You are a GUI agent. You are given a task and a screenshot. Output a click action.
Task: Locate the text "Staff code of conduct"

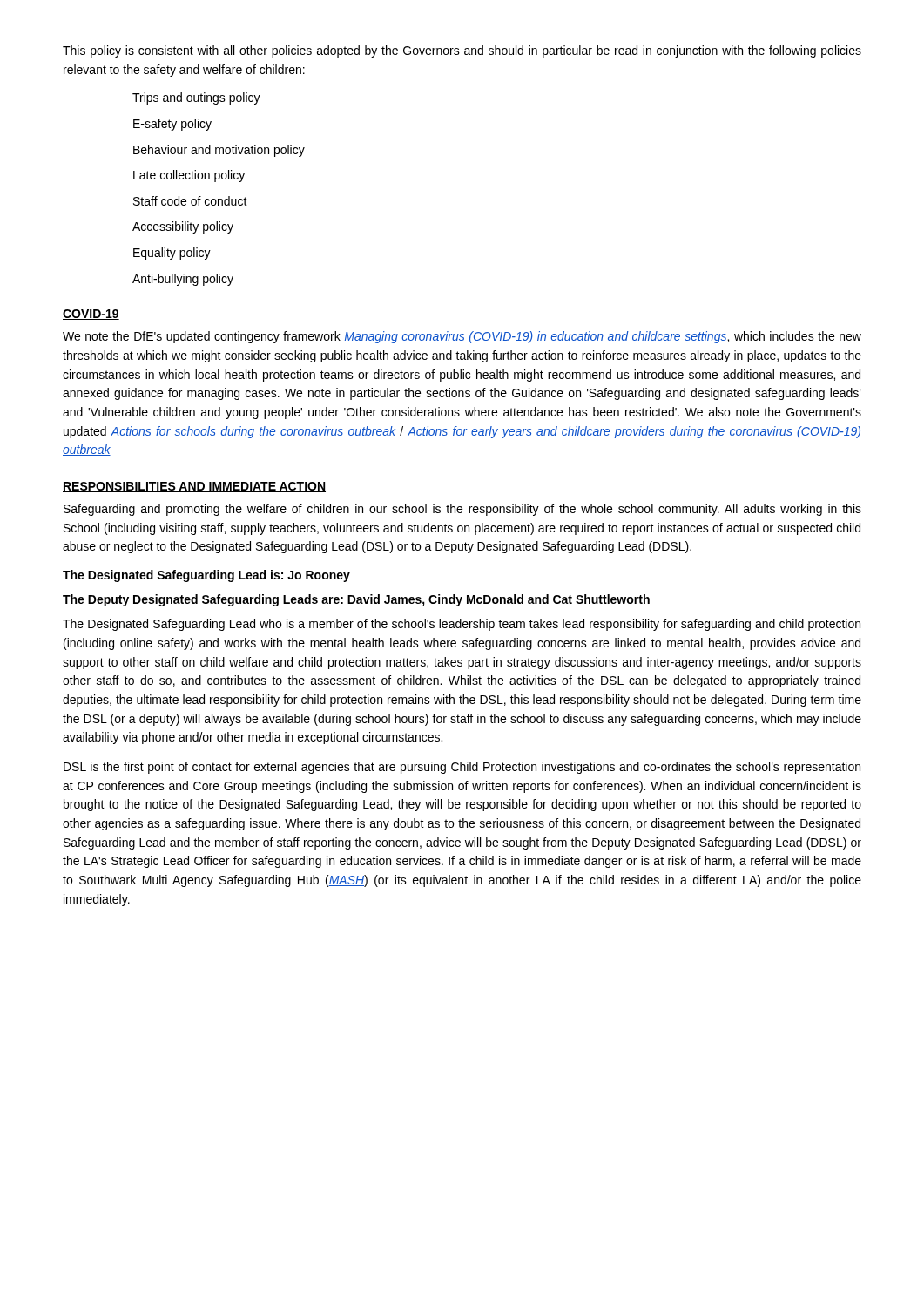[190, 201]
